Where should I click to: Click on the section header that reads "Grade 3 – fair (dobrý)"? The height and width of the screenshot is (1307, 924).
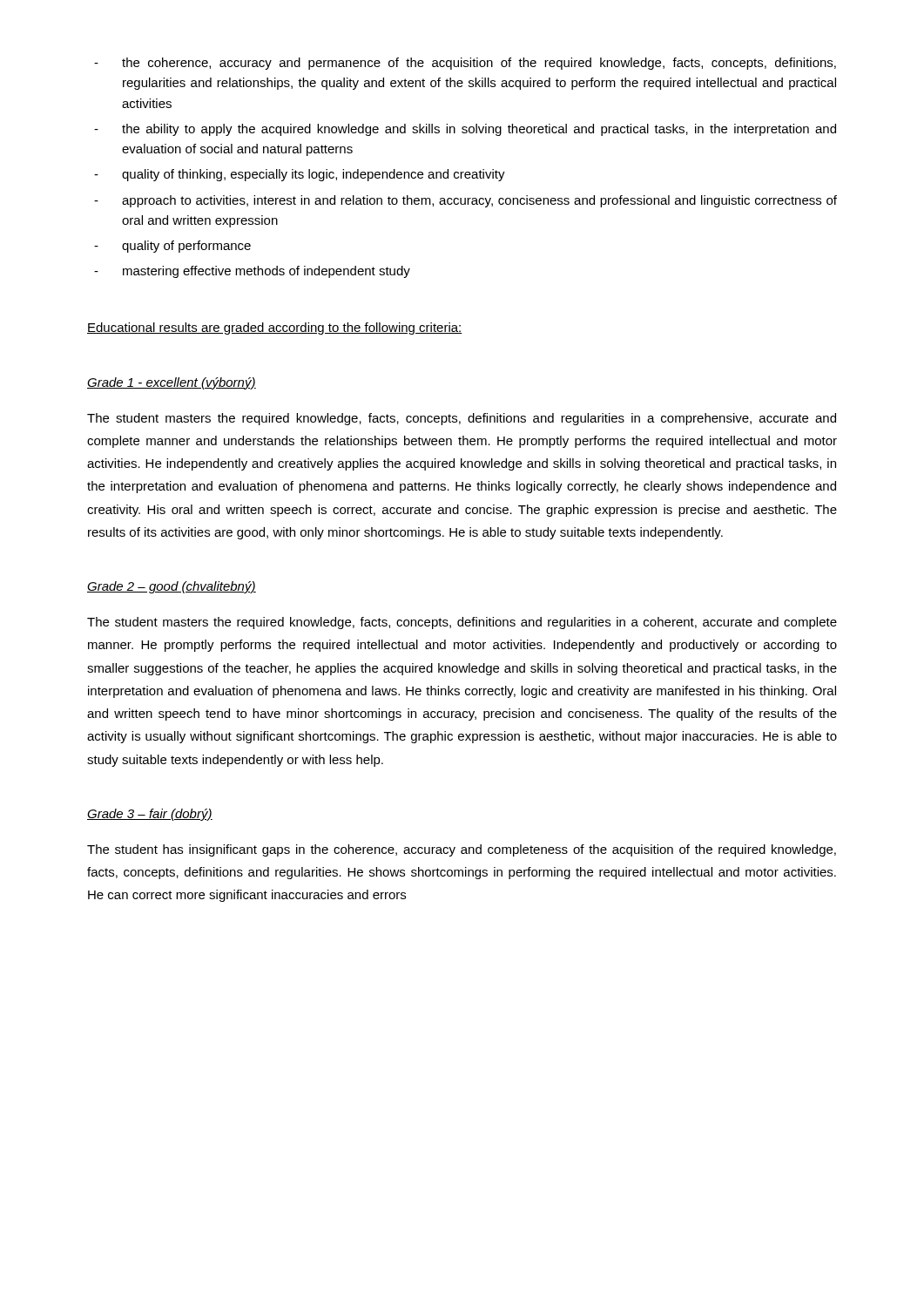(150, 813)
